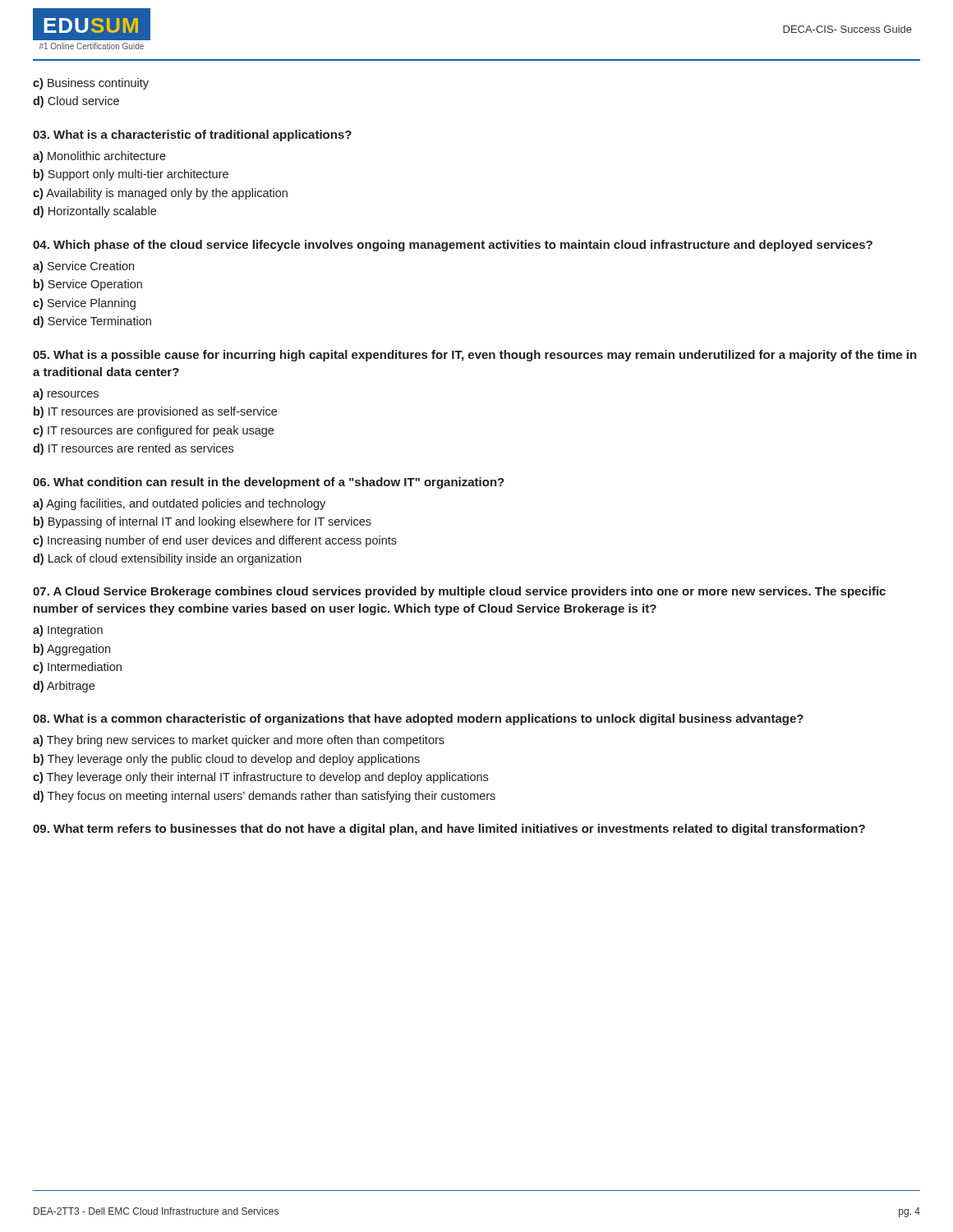Image resolution: width=953 pixels, height=1232 pixels.
Task: Click the passage that begins "b) Bypassing of internal IT and looking elsewhere"
Action: 202,522
